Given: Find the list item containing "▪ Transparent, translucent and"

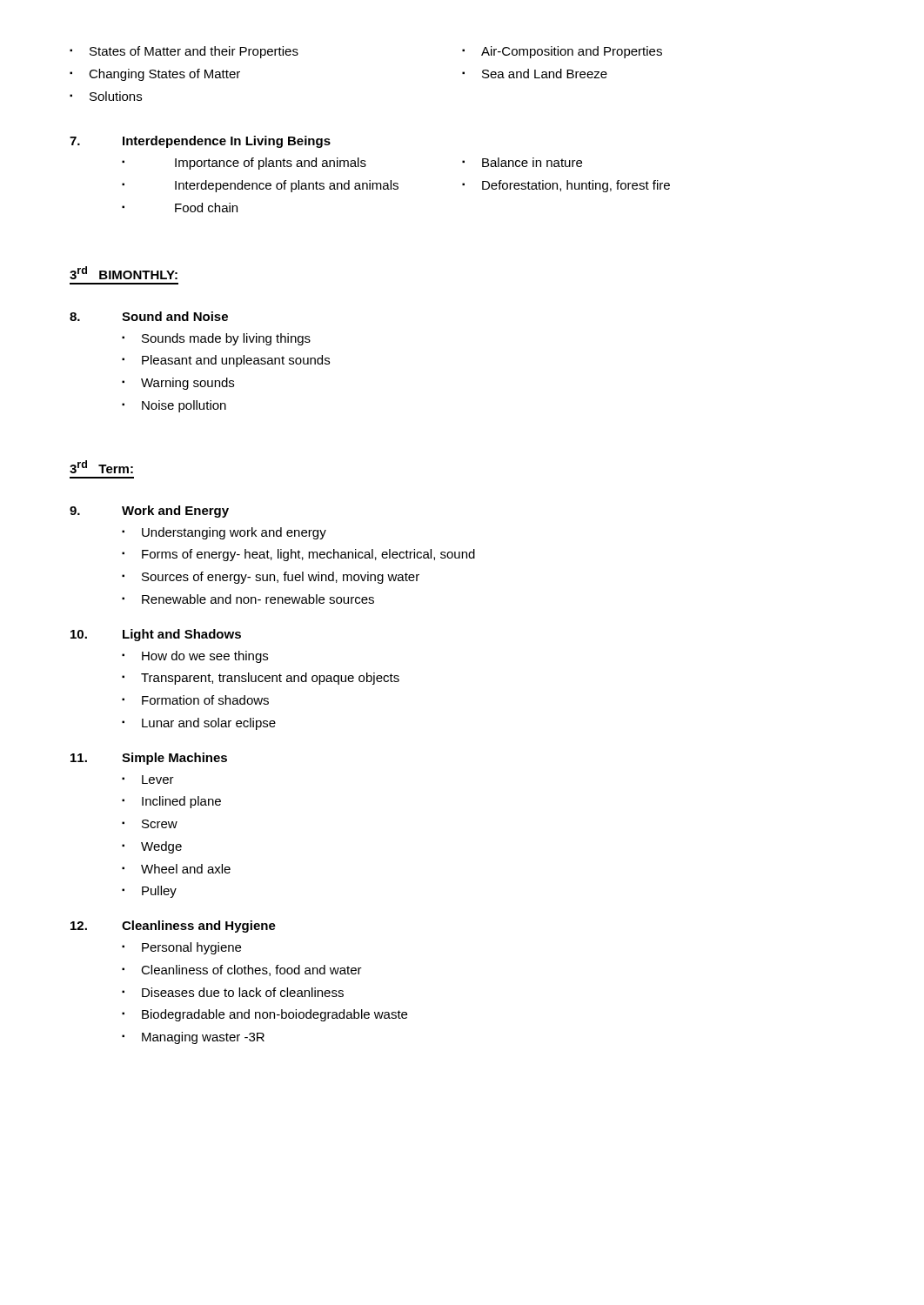Looking at the screenshot, I should coord(261,679).
